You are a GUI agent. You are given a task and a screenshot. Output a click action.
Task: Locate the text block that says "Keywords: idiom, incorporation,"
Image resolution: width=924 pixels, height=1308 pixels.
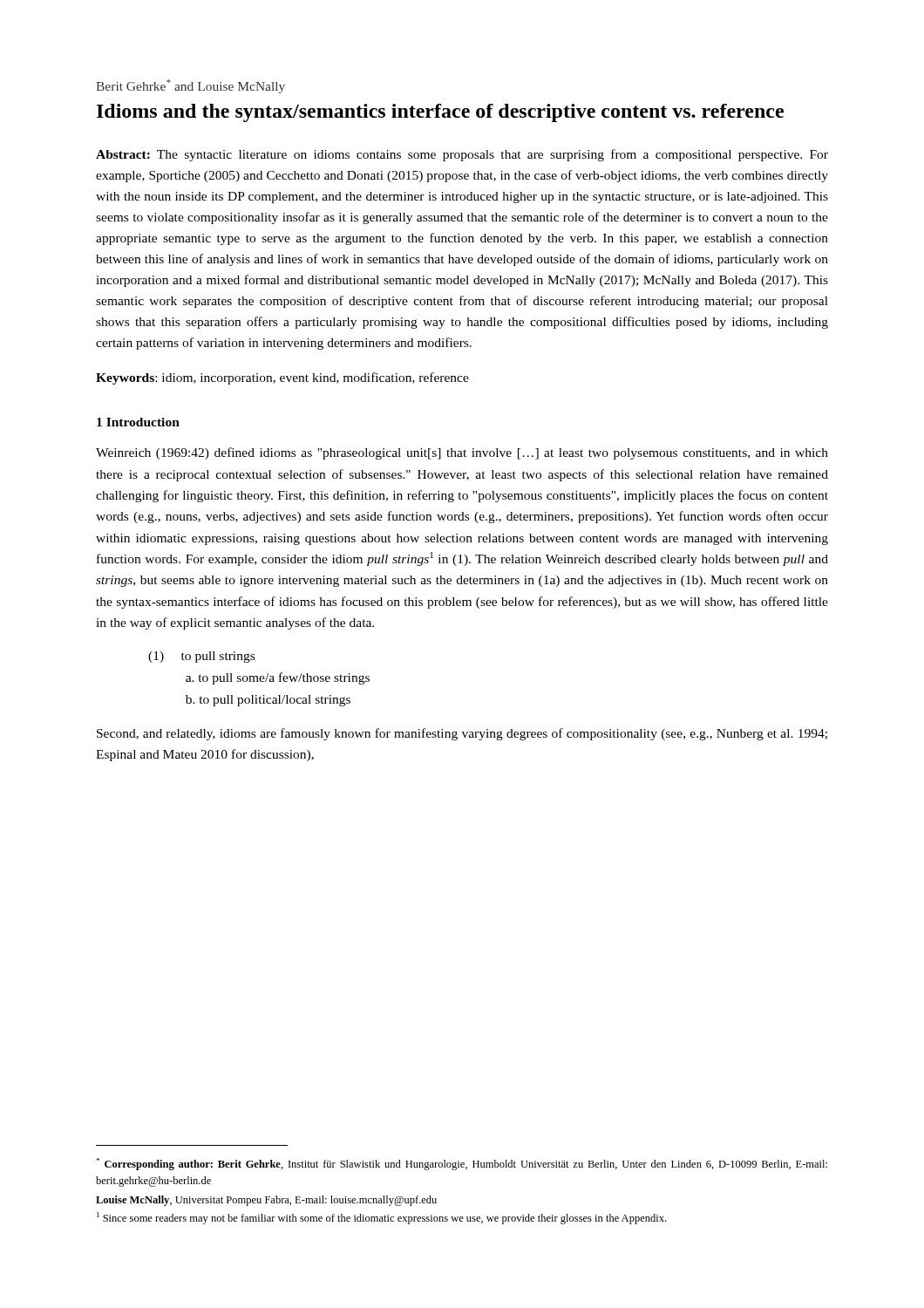click(282, 377)
